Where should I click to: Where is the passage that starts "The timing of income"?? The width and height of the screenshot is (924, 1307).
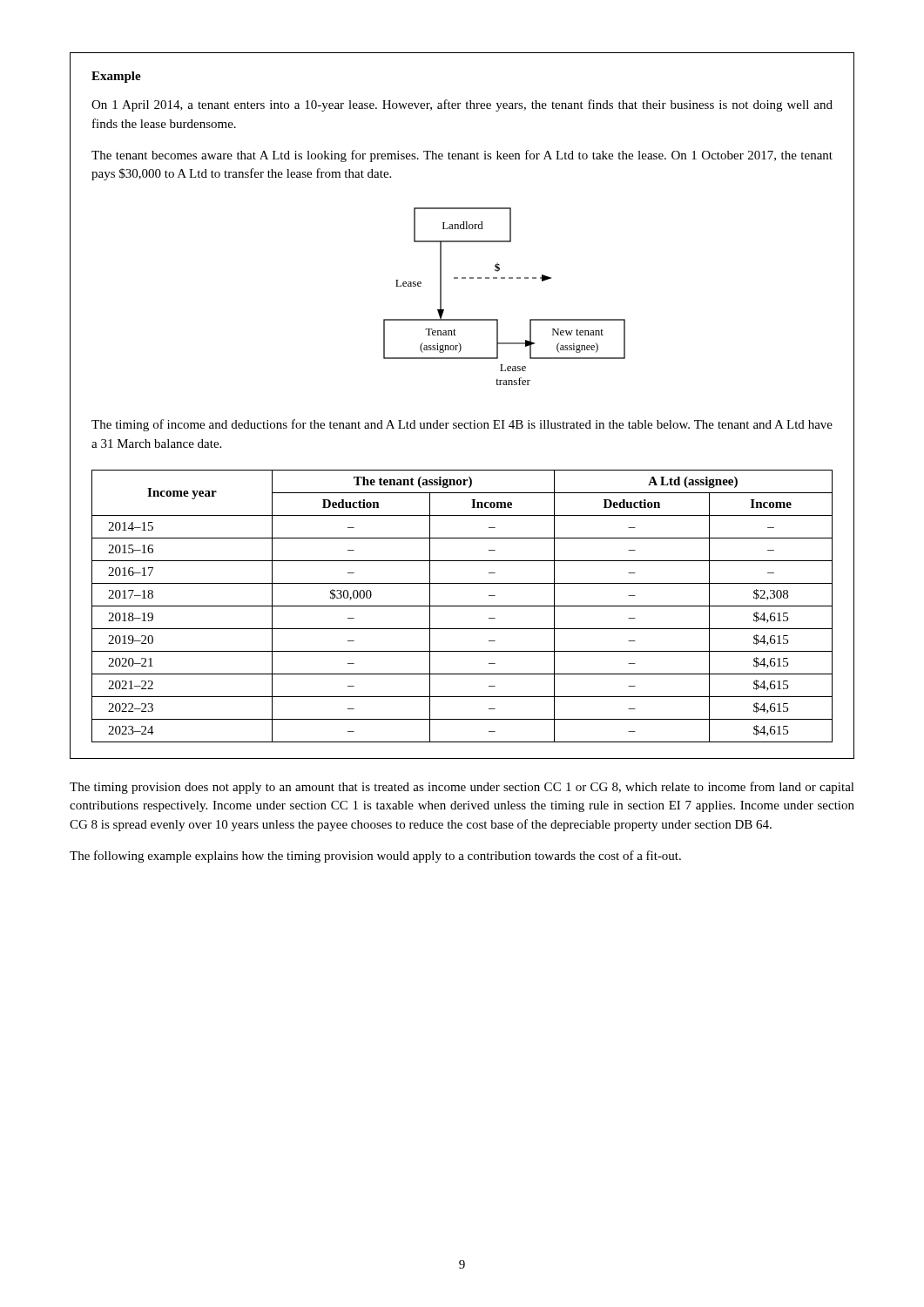(462, 434)
